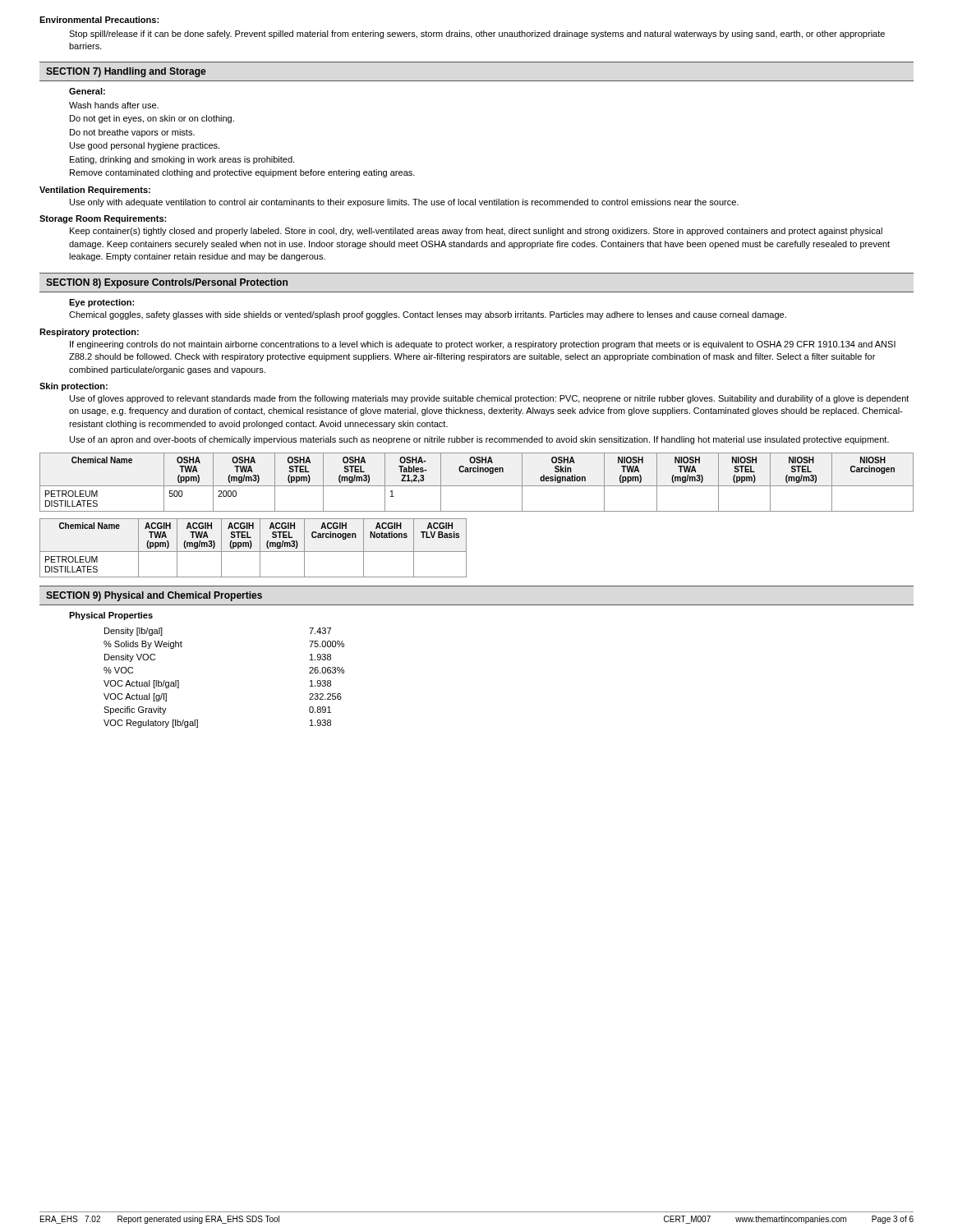Select the passage starting "Ventilation Requirements:"
The height and width of the screenshot is (1232, 953).
95,190
